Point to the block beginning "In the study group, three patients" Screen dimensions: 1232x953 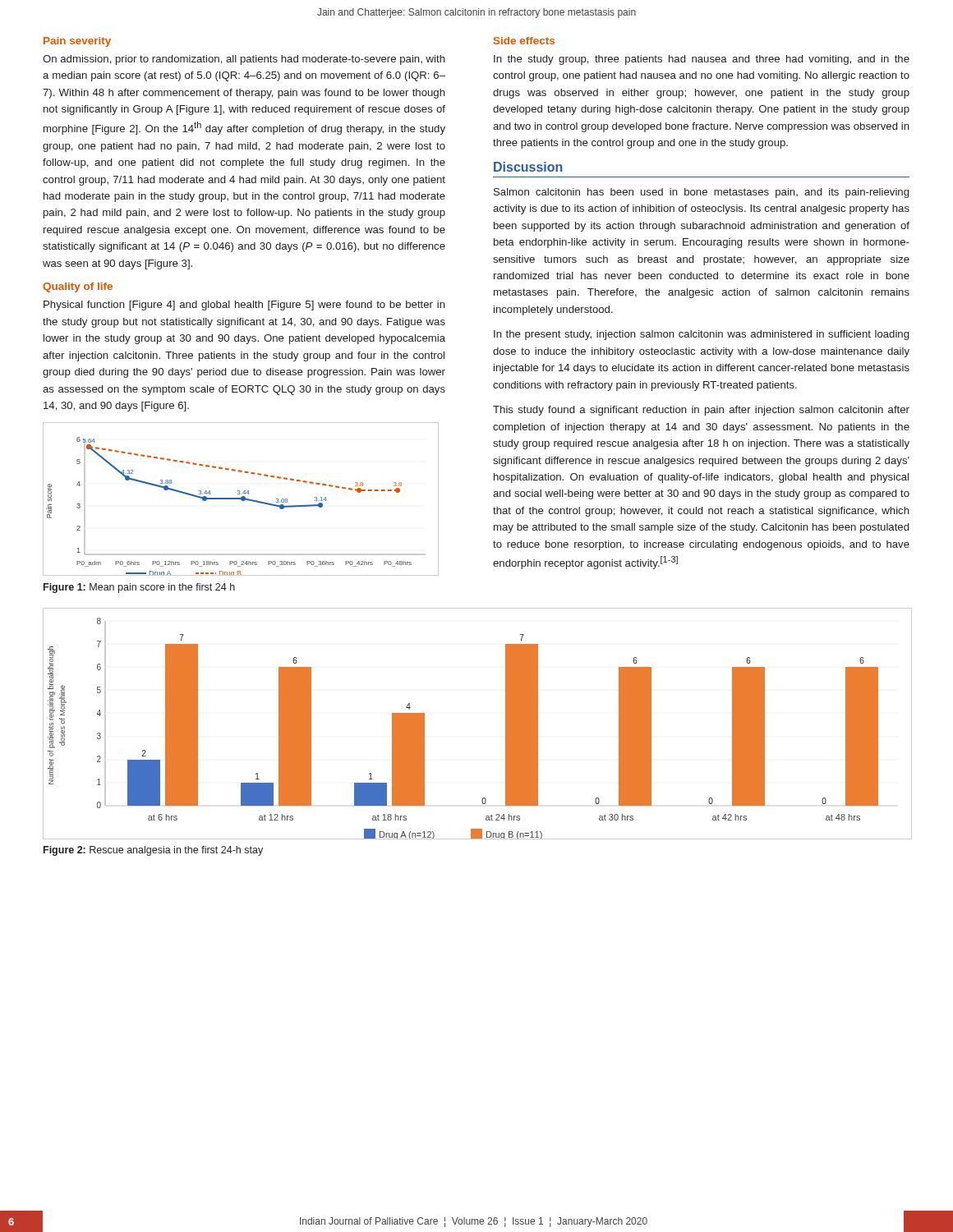701,101
